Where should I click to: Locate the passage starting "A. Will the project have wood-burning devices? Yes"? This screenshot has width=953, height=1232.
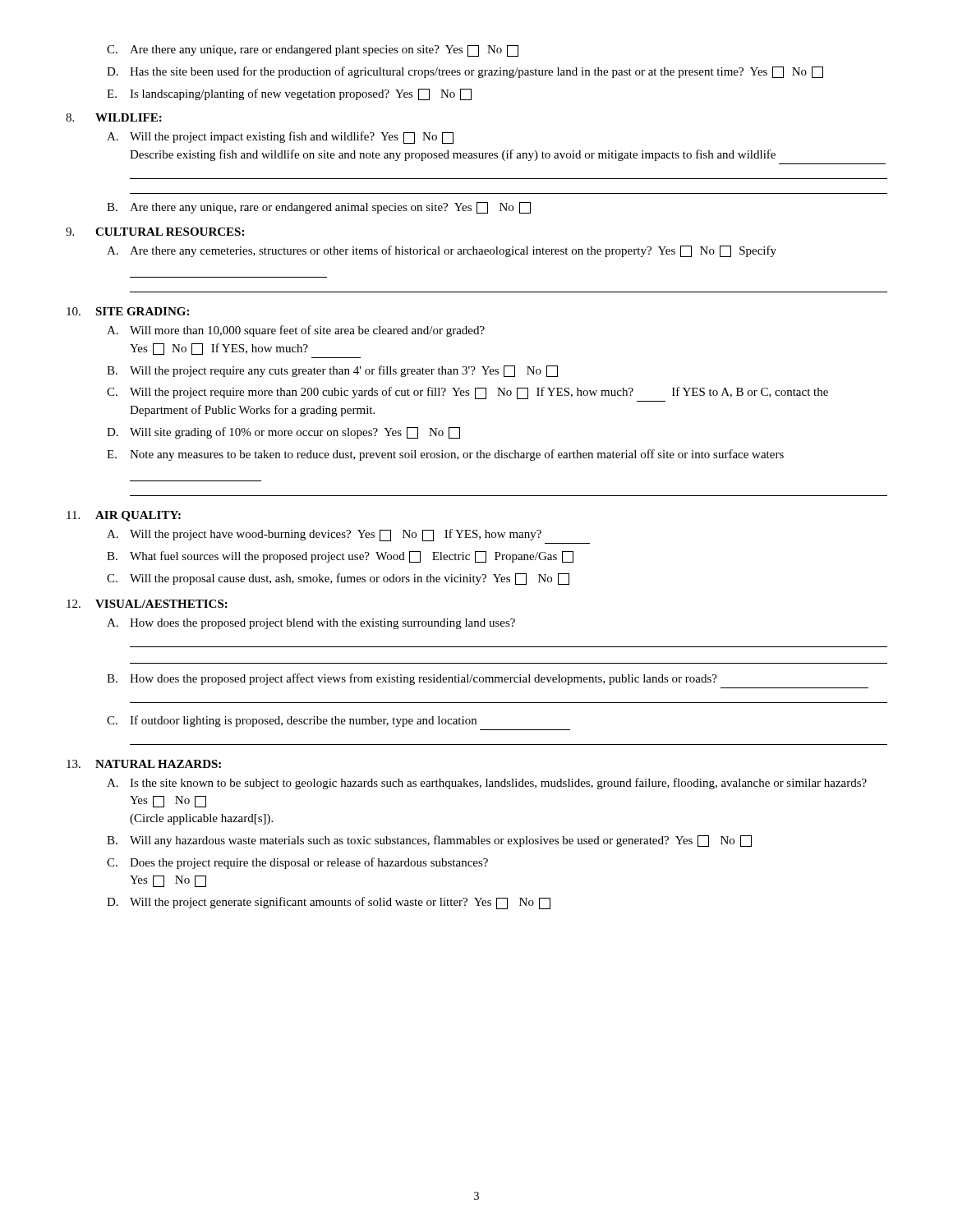[497, 557]
